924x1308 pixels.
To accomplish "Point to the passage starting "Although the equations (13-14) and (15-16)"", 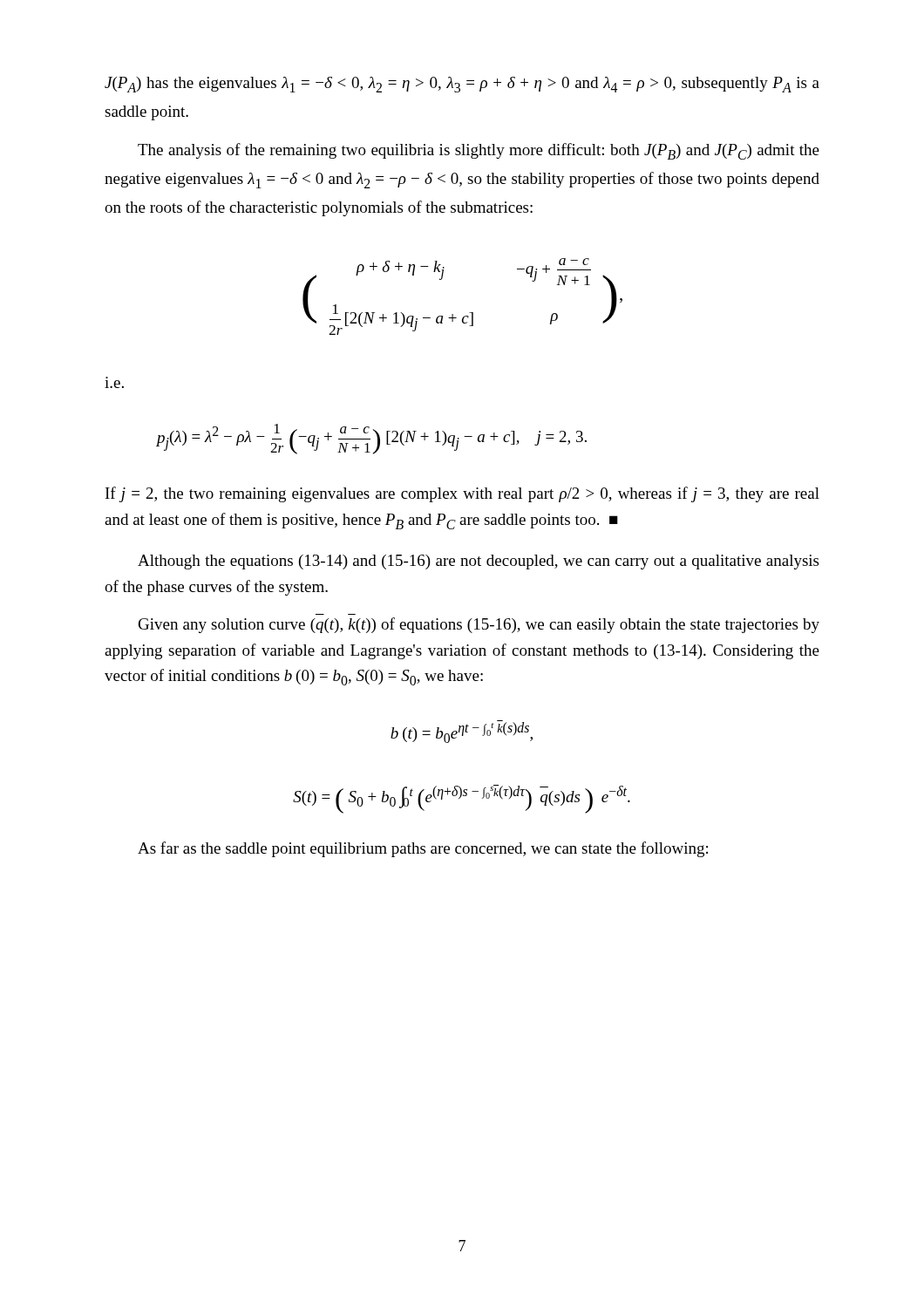I will click(462, 573).
